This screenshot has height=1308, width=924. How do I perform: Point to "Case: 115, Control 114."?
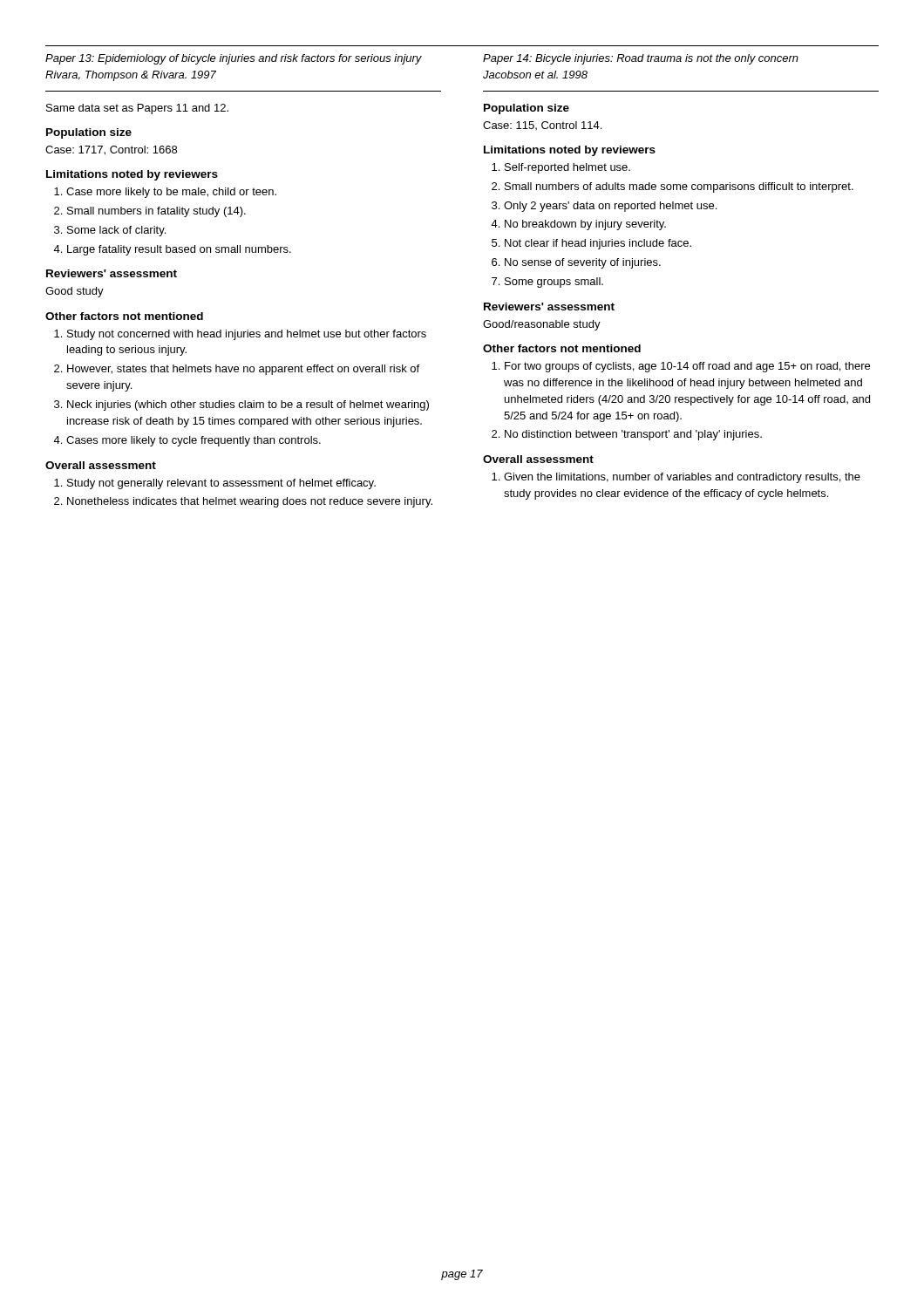543,125
